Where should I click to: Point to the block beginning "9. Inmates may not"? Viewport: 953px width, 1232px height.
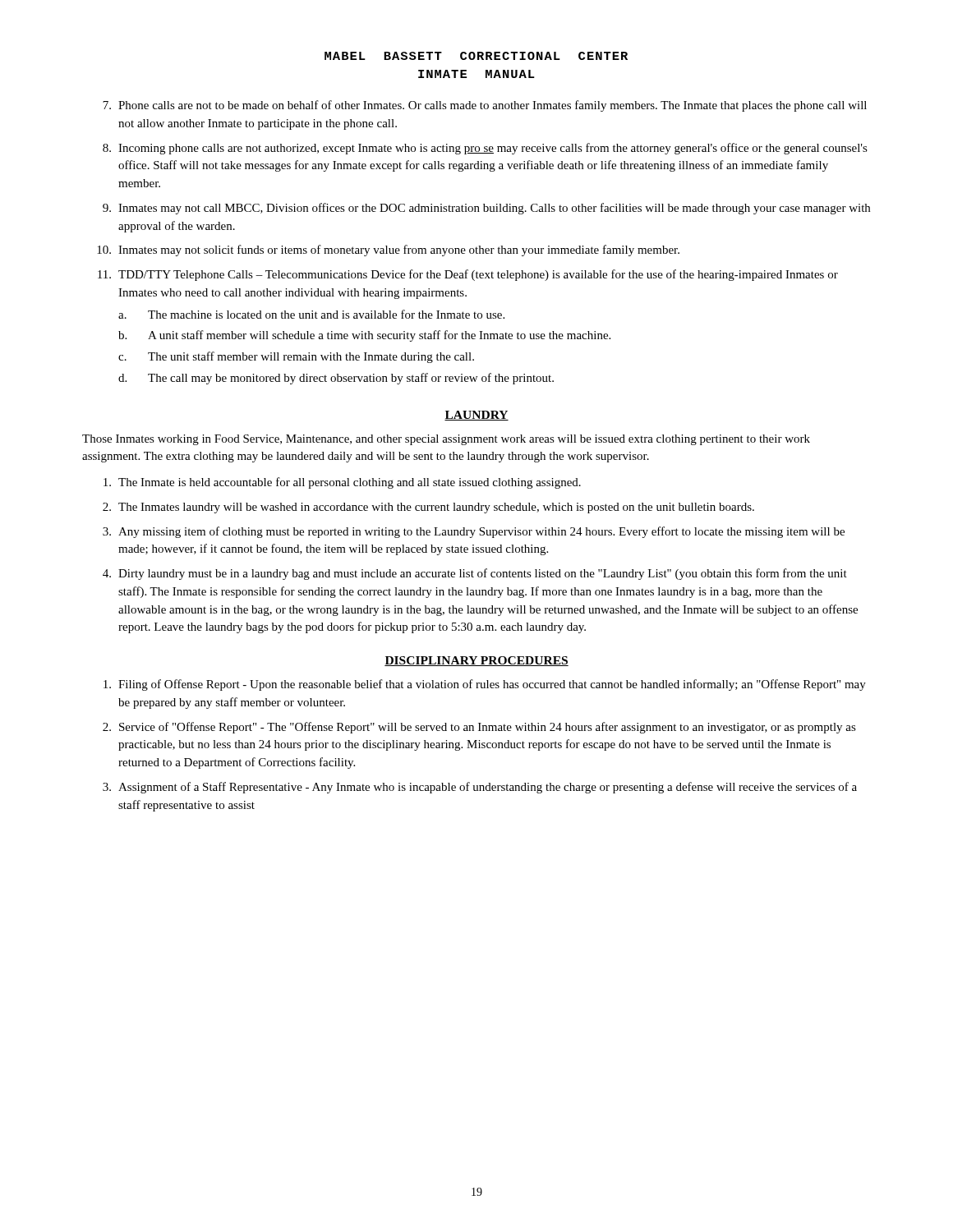click(x=476, y=217)
